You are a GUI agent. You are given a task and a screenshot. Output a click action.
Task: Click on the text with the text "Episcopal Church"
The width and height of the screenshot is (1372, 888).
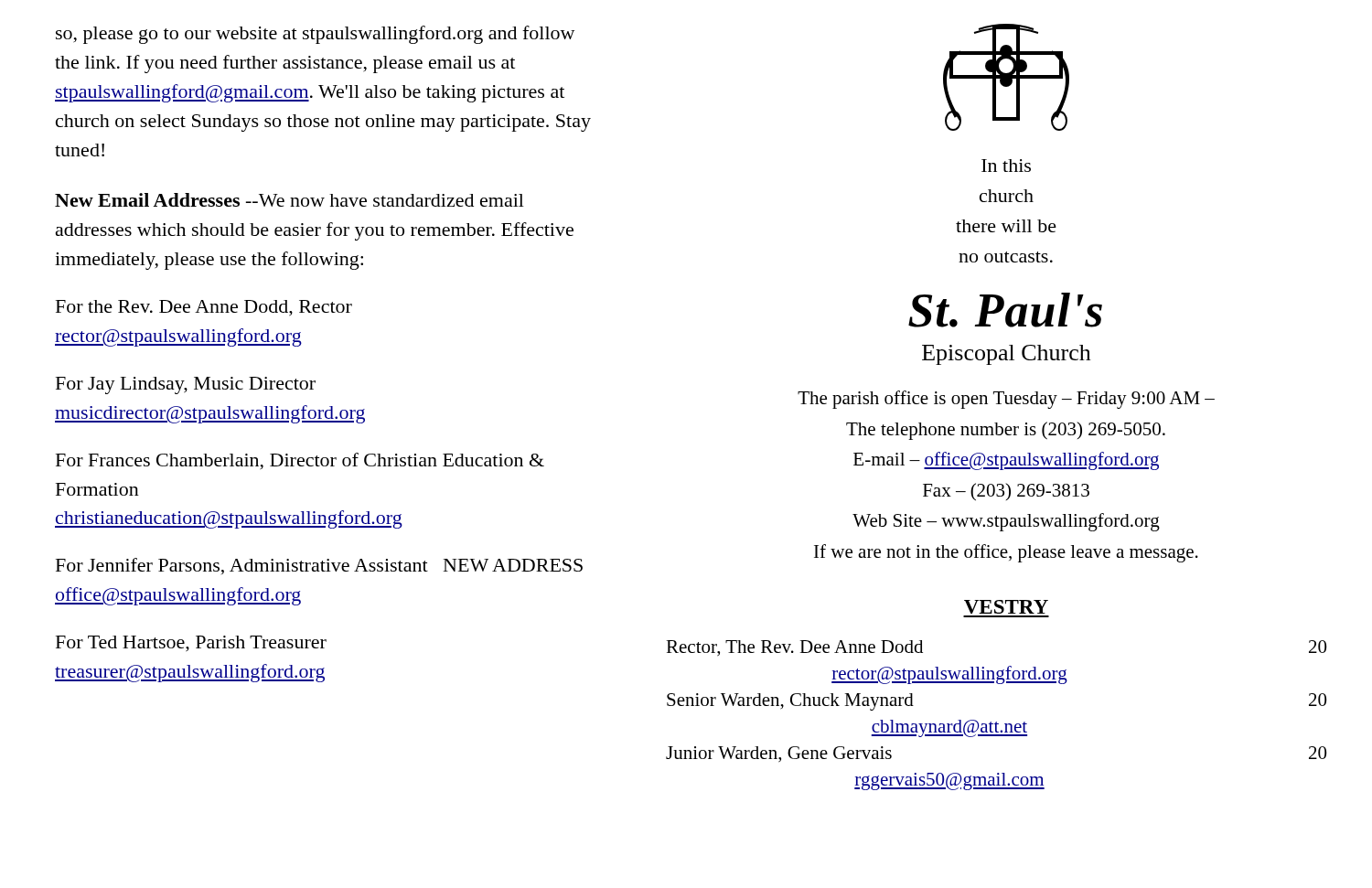pyautogui.click(x=1006, y=353)
